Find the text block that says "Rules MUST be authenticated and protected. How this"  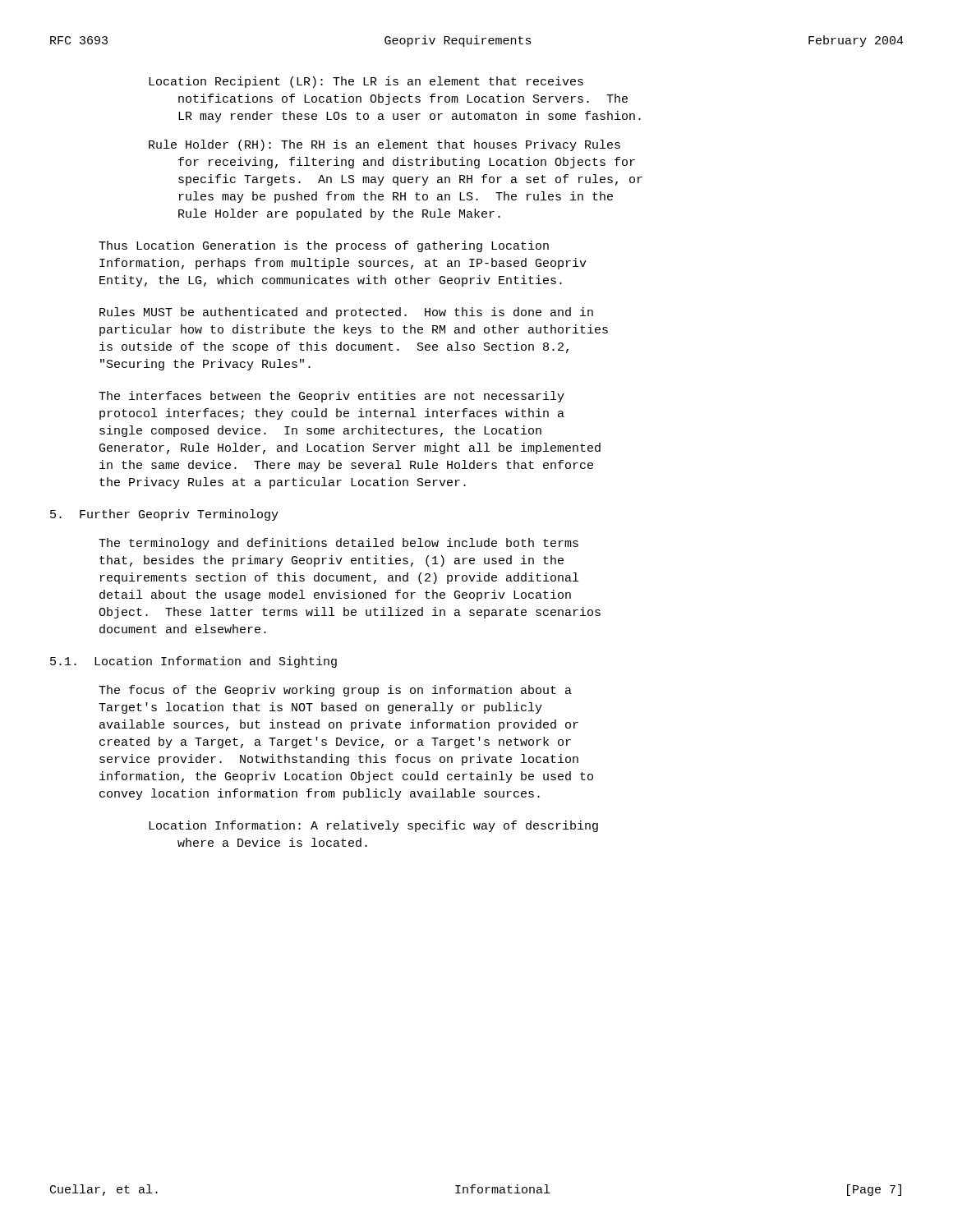pos(354,339)
